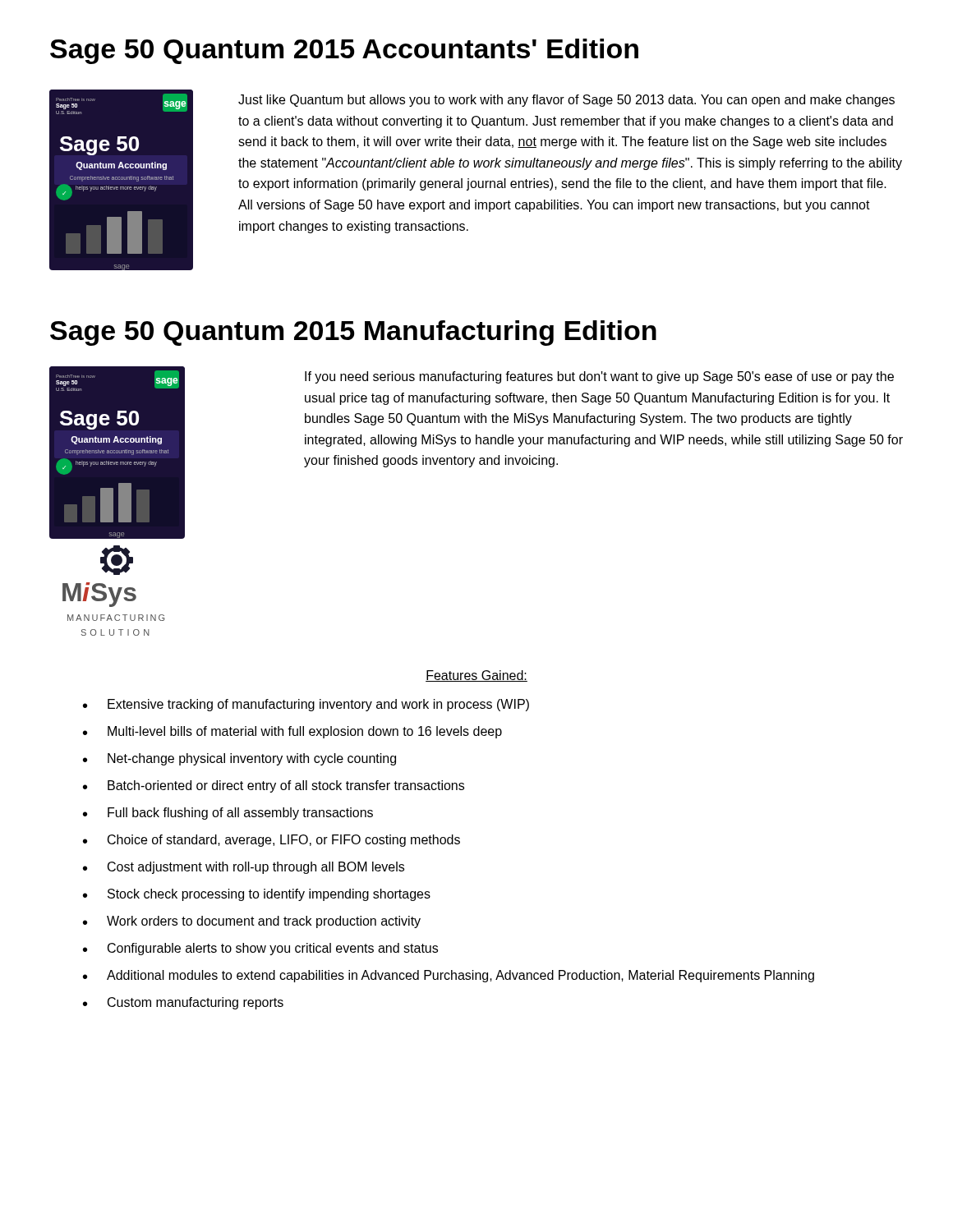Locate the list item that says "• Choice of standard,"
The width and height of the screenshot is (953, 1232).
(272, 841)
